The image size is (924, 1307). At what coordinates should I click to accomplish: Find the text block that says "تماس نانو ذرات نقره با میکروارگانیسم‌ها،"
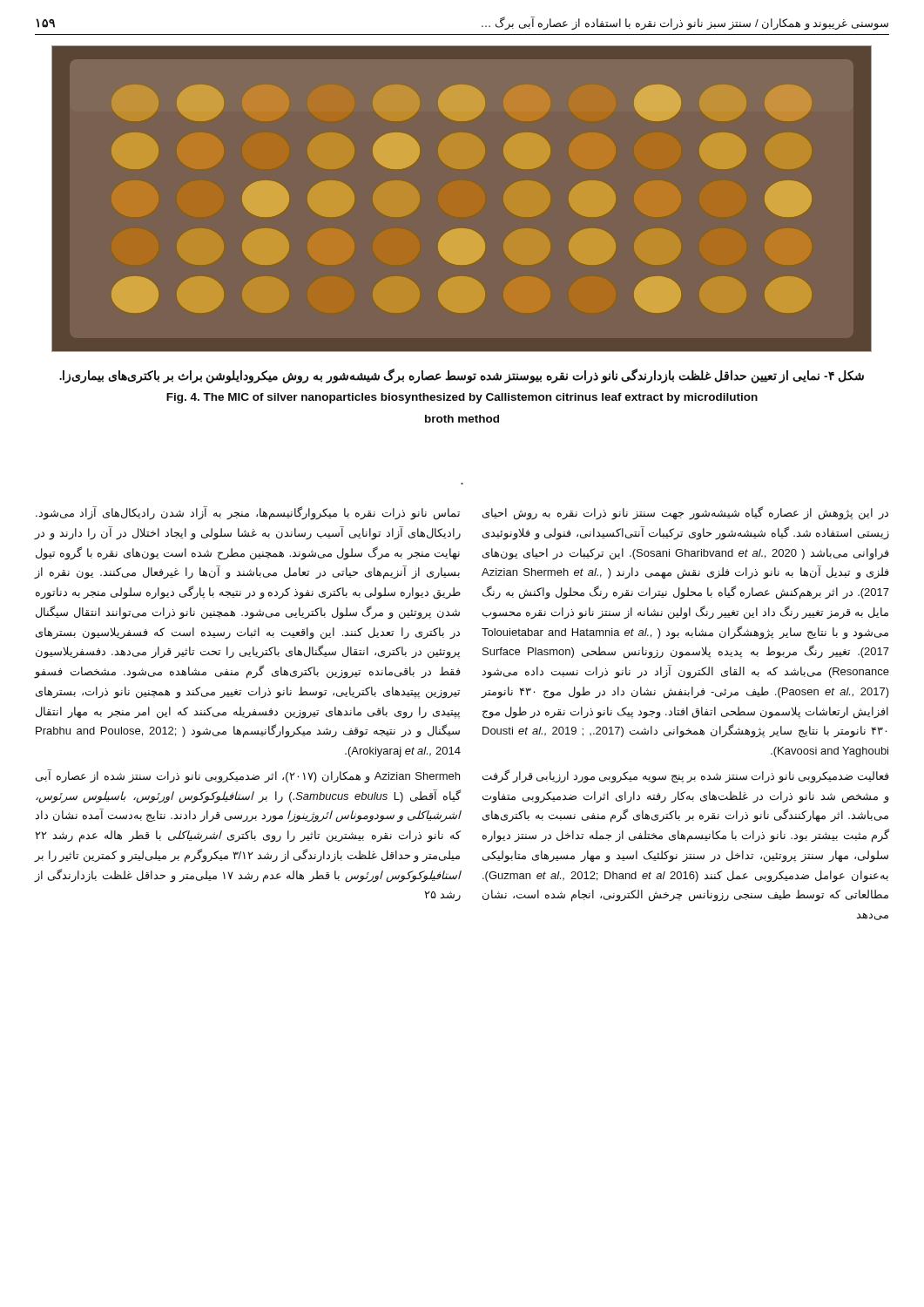[248, 704]
